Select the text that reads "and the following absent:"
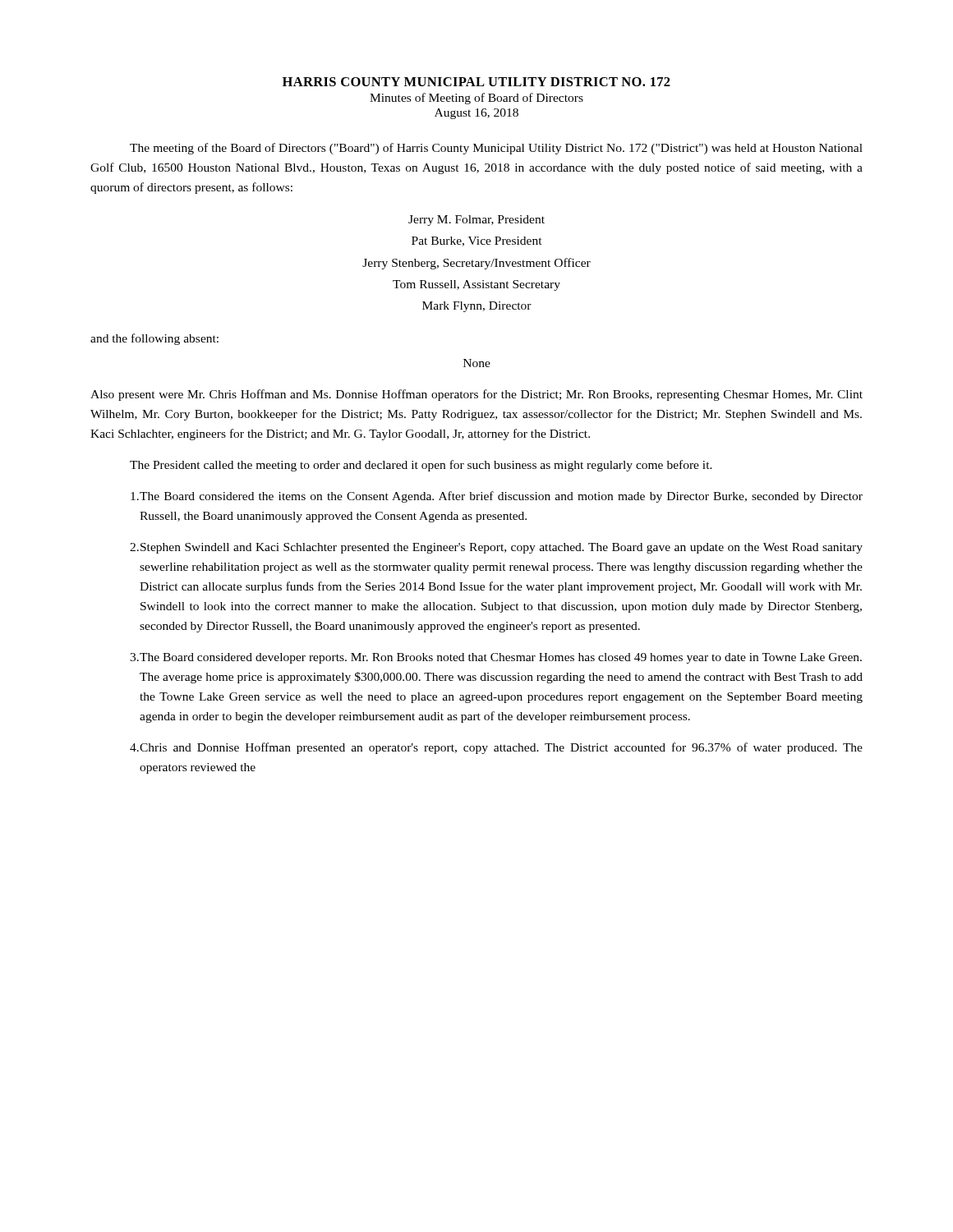 coord(155,338)
